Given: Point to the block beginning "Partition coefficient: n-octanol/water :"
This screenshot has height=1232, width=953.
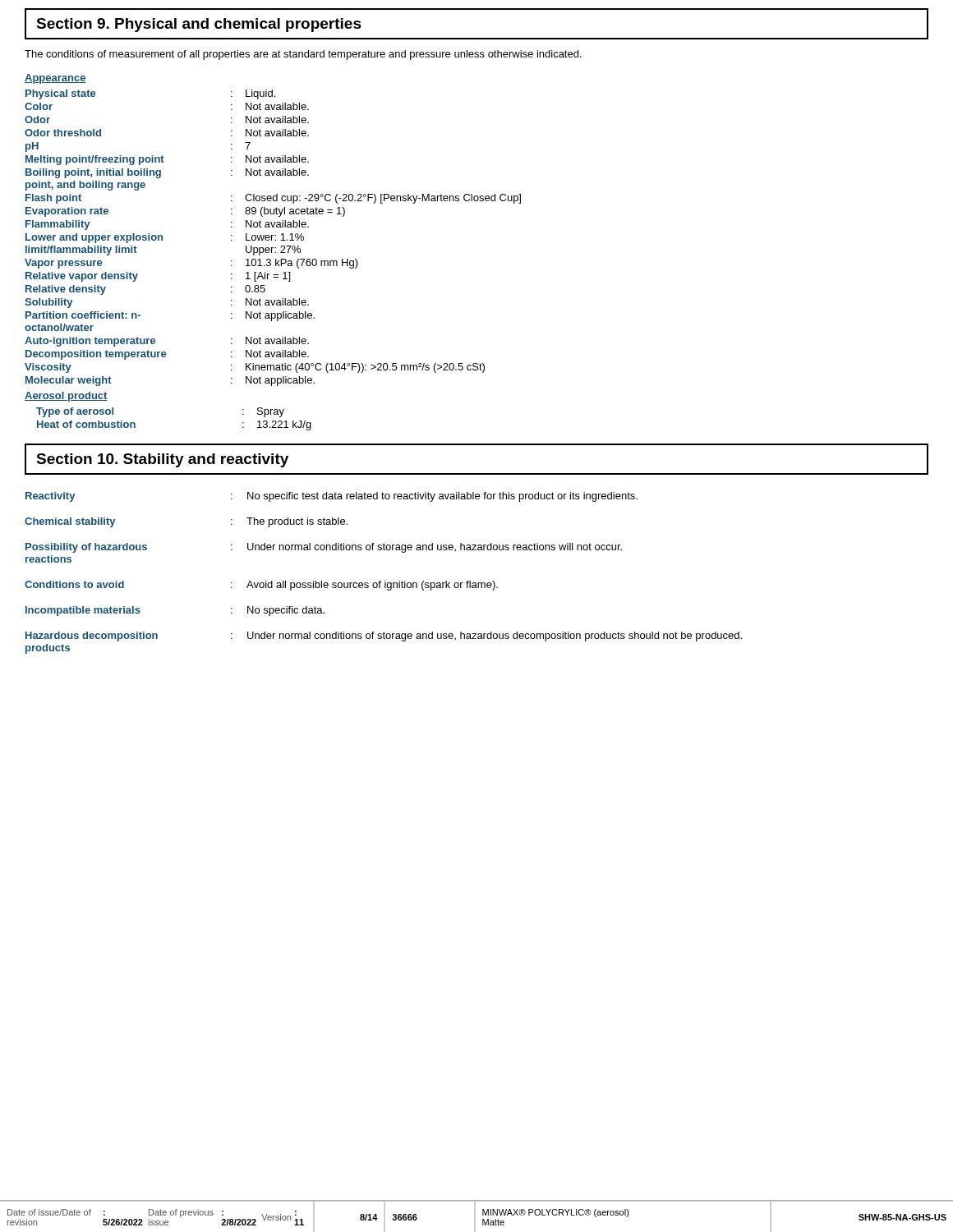Looking at the screenshot, I should 79,317.
